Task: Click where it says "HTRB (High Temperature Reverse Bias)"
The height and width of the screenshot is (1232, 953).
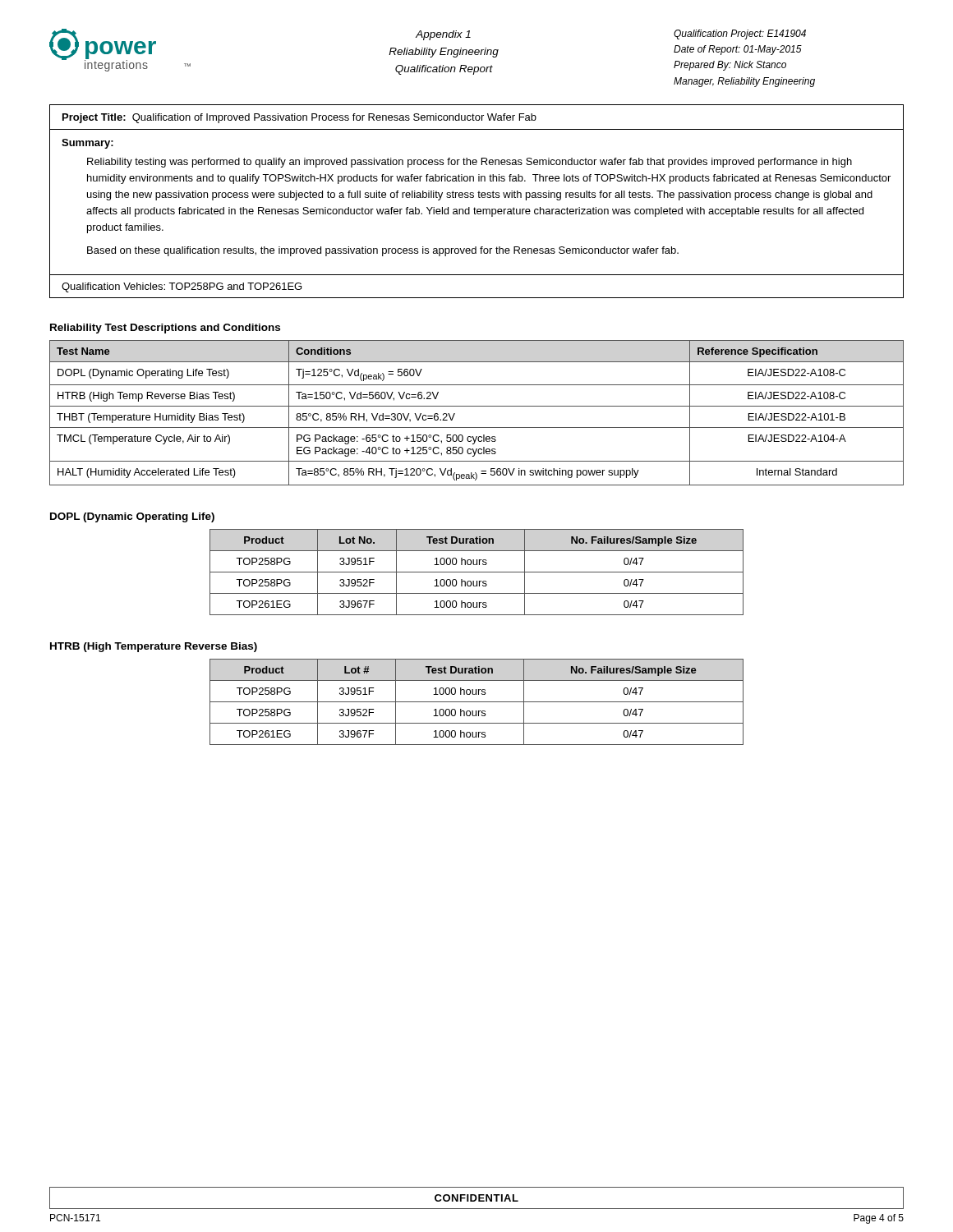Action: pos(153,646)
